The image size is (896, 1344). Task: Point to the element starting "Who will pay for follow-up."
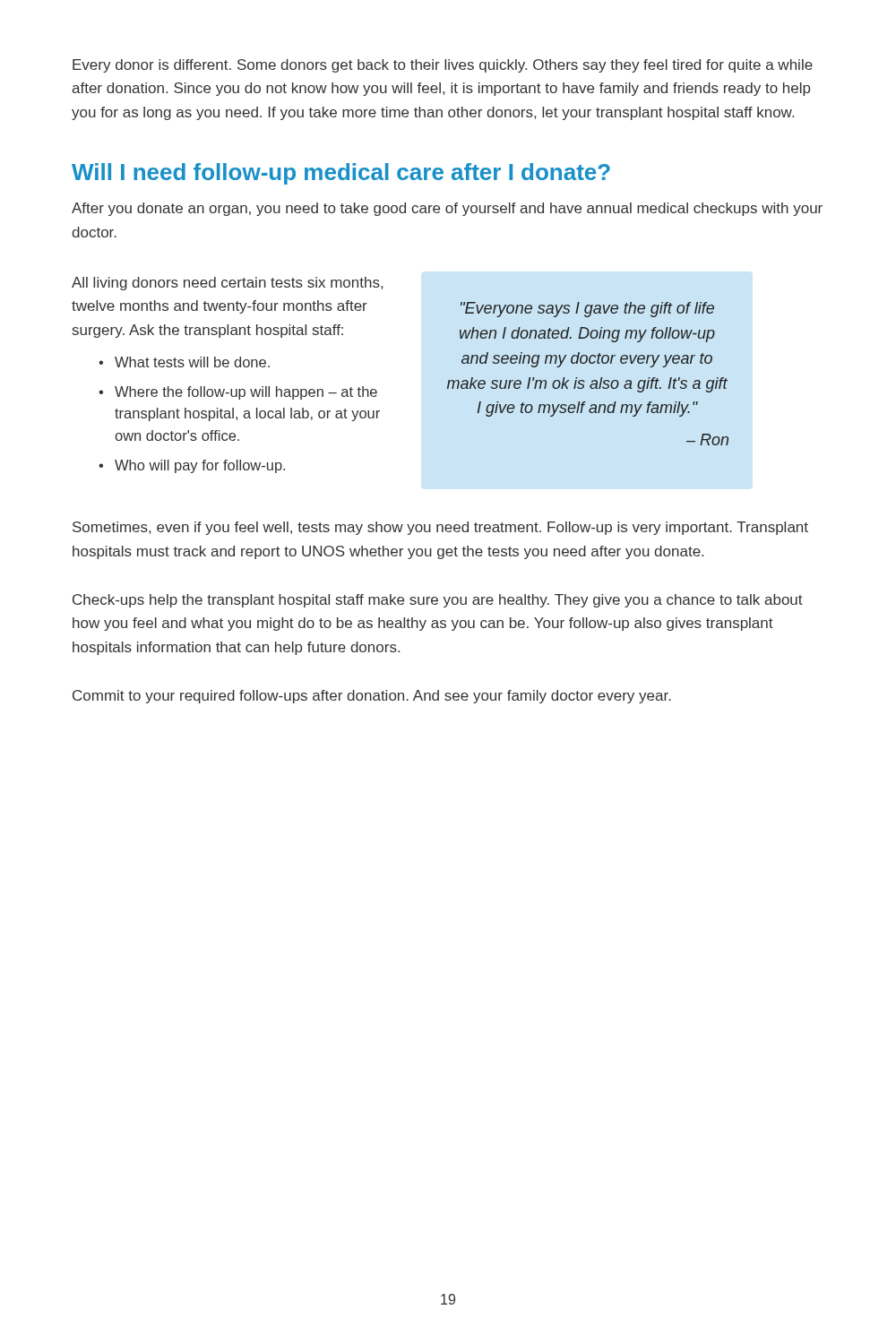tap(201, 465)
